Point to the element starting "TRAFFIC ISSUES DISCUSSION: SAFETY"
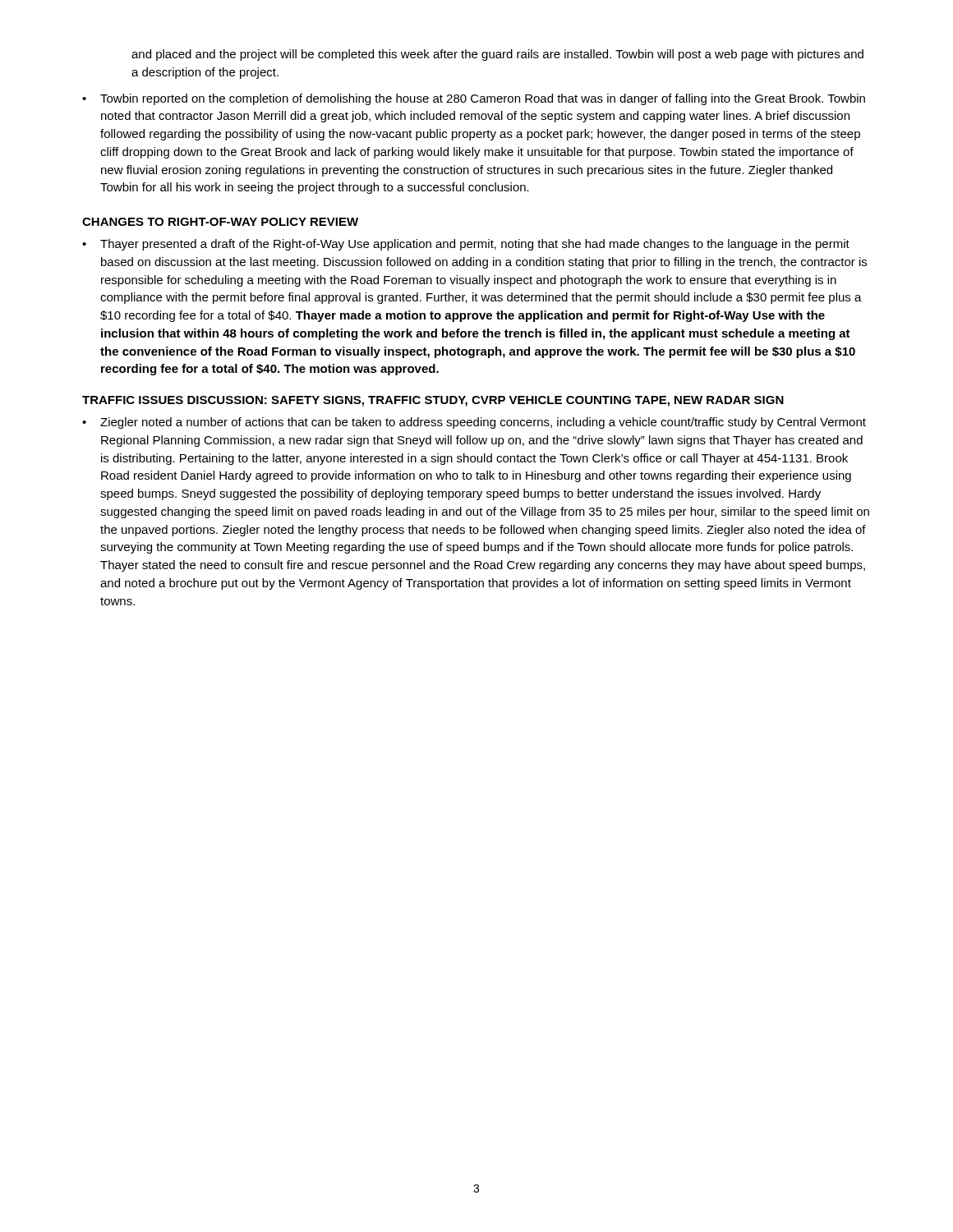 (x=433, y=400)
